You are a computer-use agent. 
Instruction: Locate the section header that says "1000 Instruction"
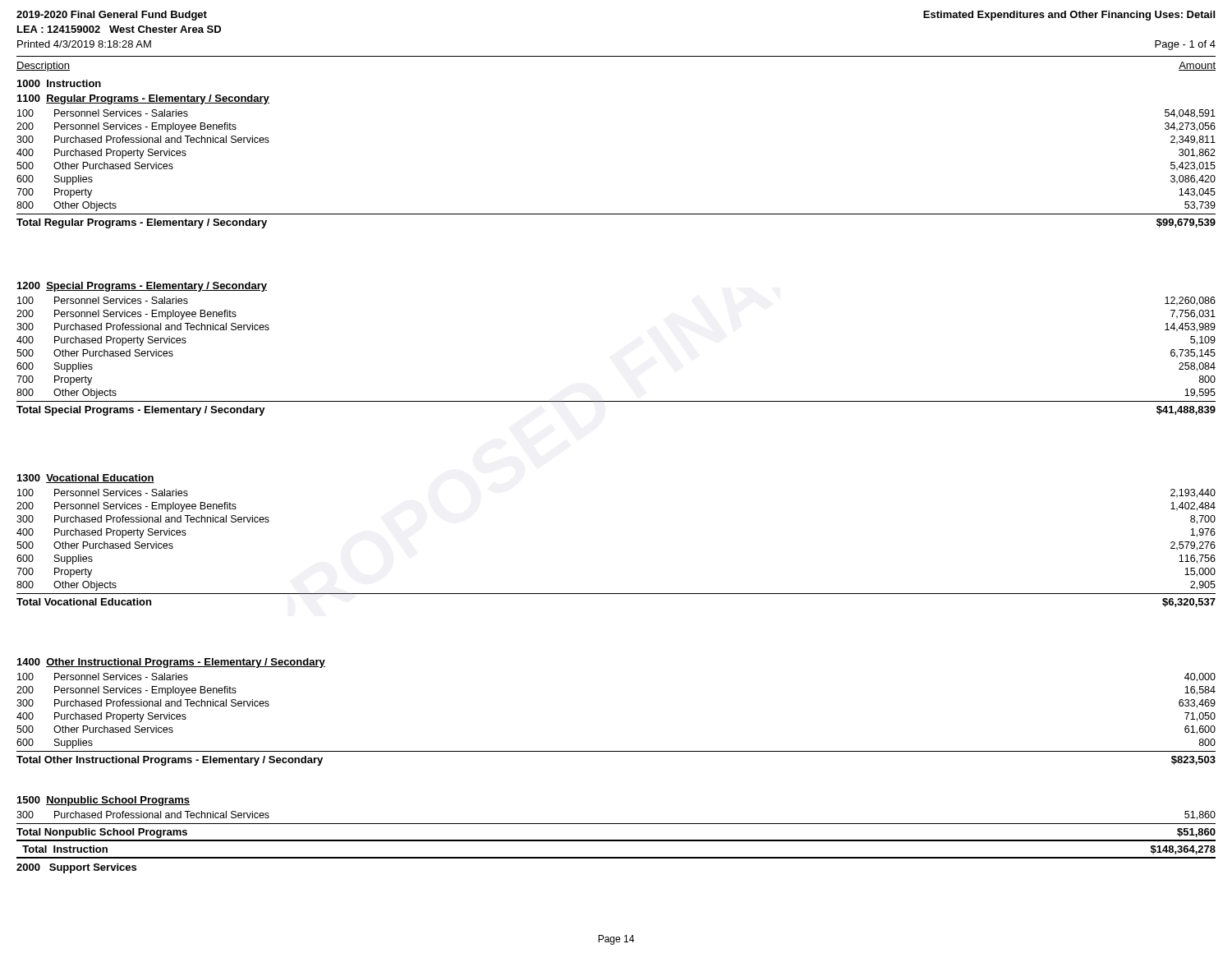click(x=59, y=83)
